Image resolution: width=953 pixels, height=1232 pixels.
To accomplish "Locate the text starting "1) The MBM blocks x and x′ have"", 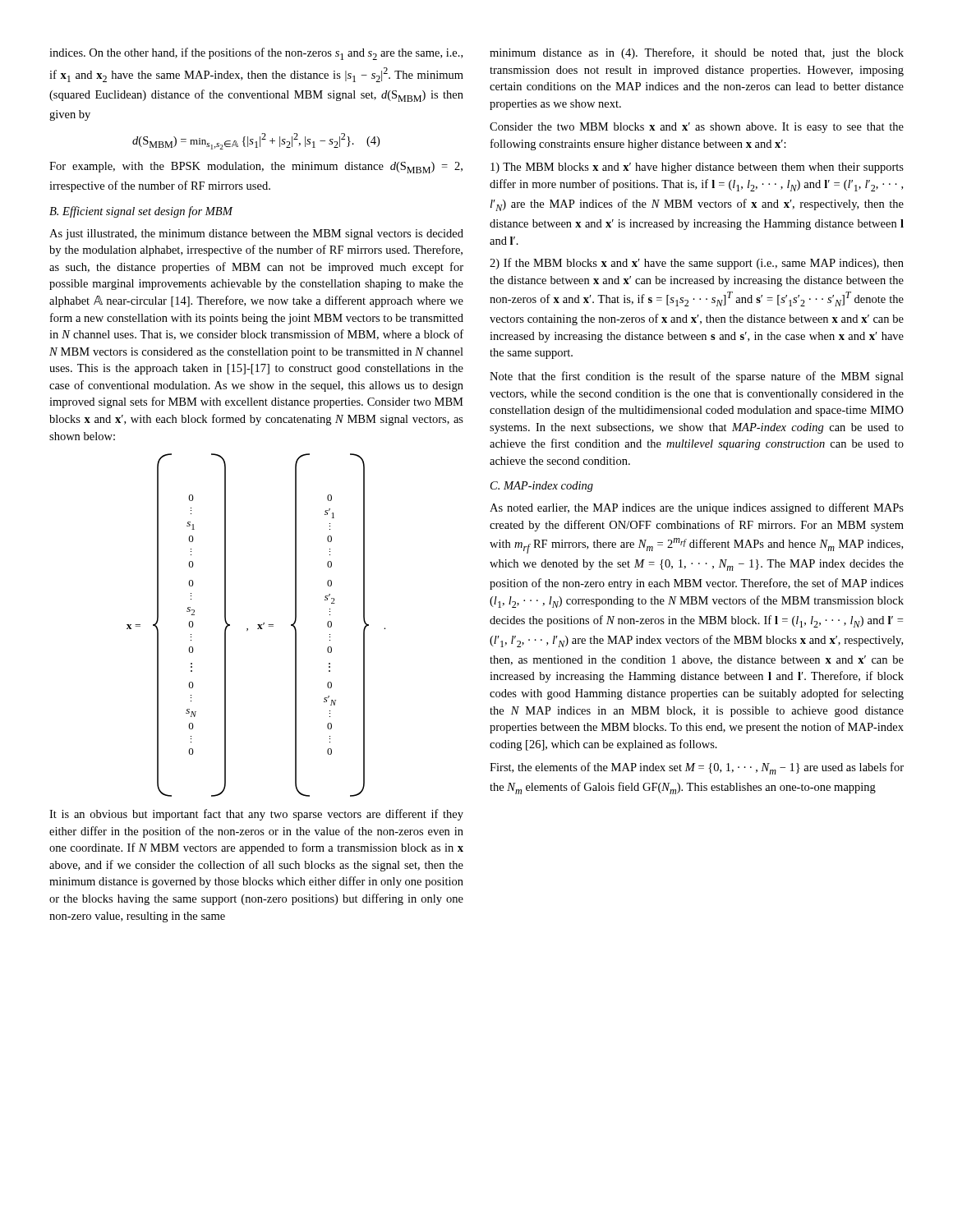I will [697, 204].
